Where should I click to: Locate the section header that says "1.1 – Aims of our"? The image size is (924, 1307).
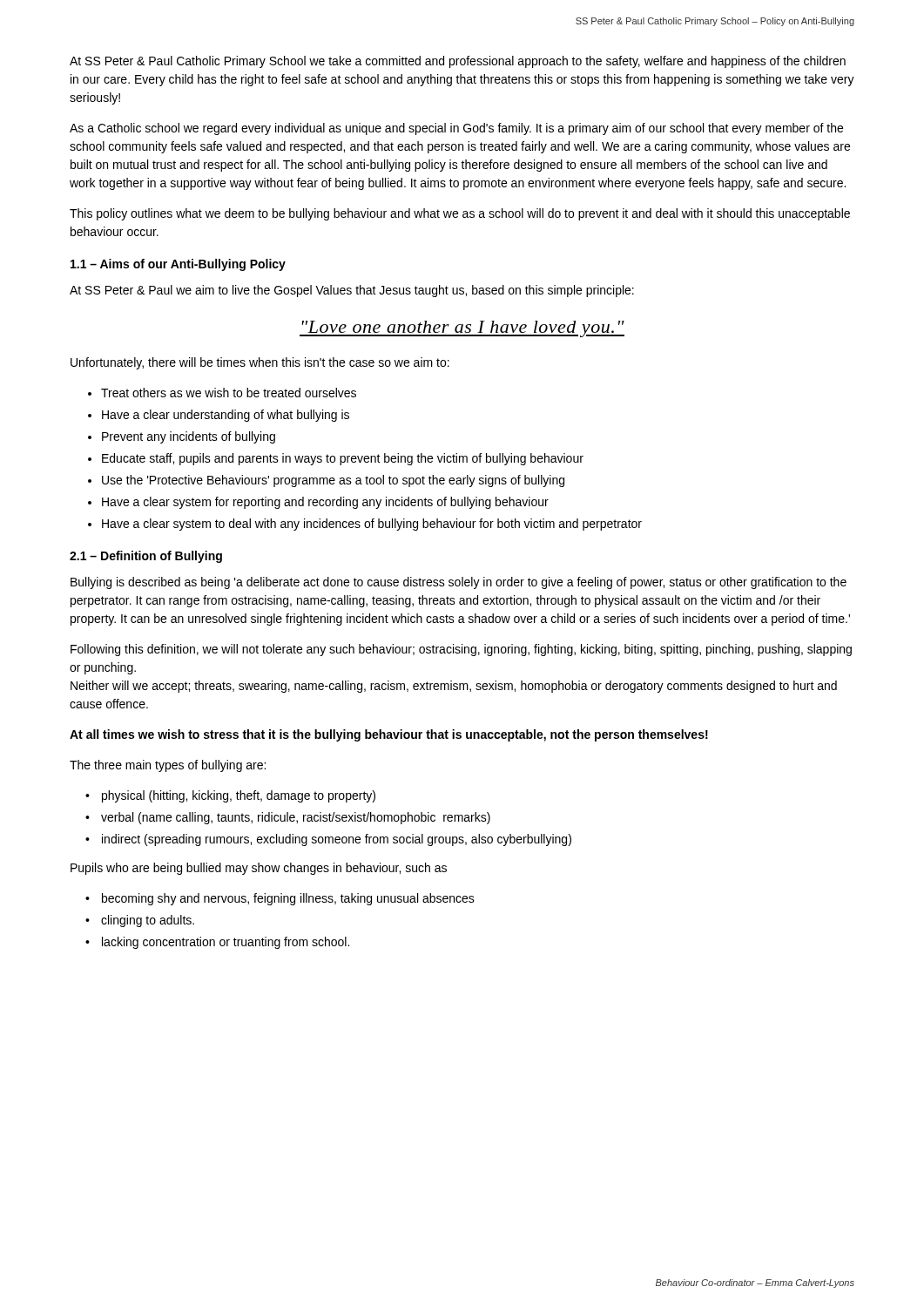click(178, 264)
